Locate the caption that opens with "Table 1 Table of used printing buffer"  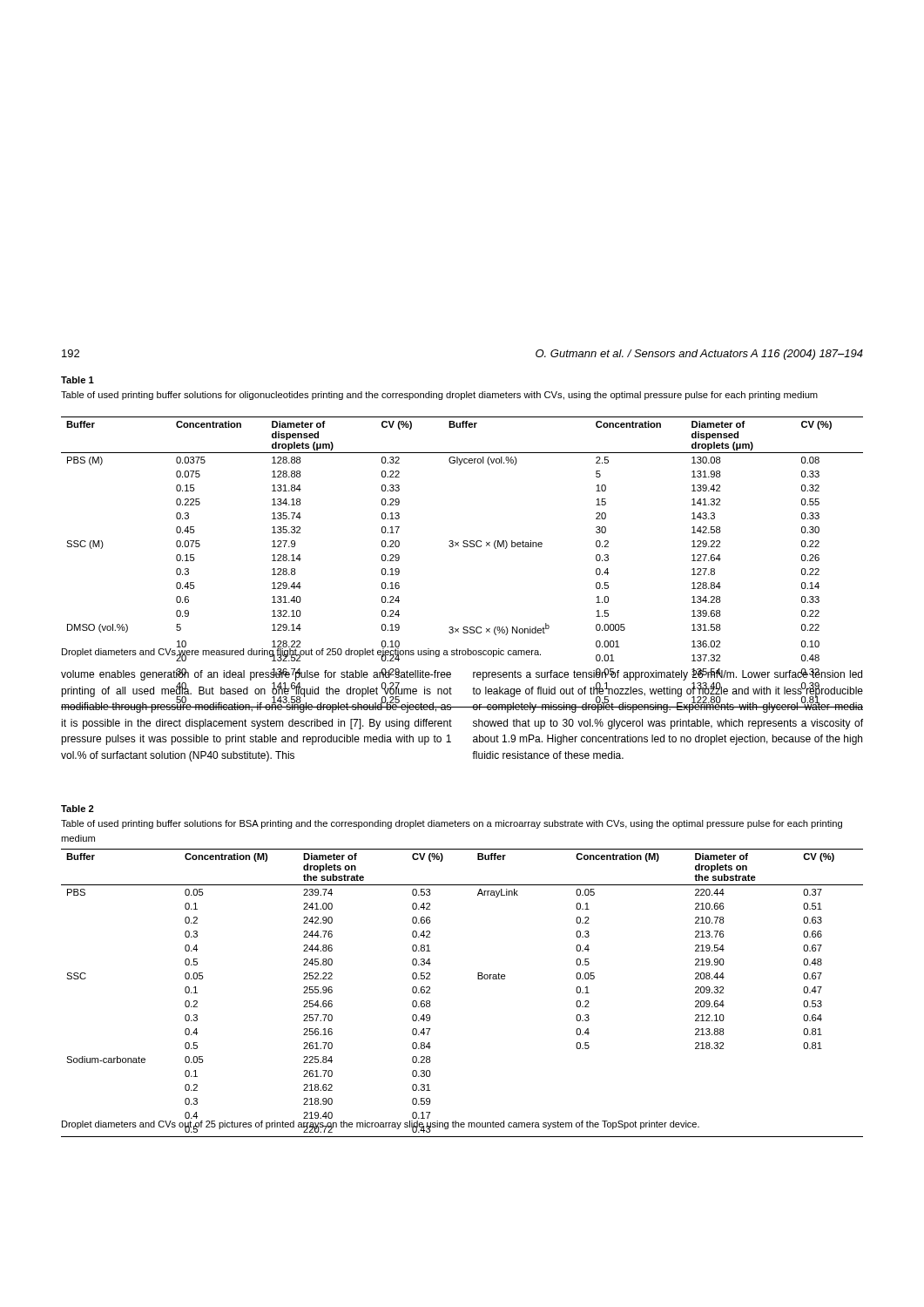pyautogui.click(x=439, y=387)
